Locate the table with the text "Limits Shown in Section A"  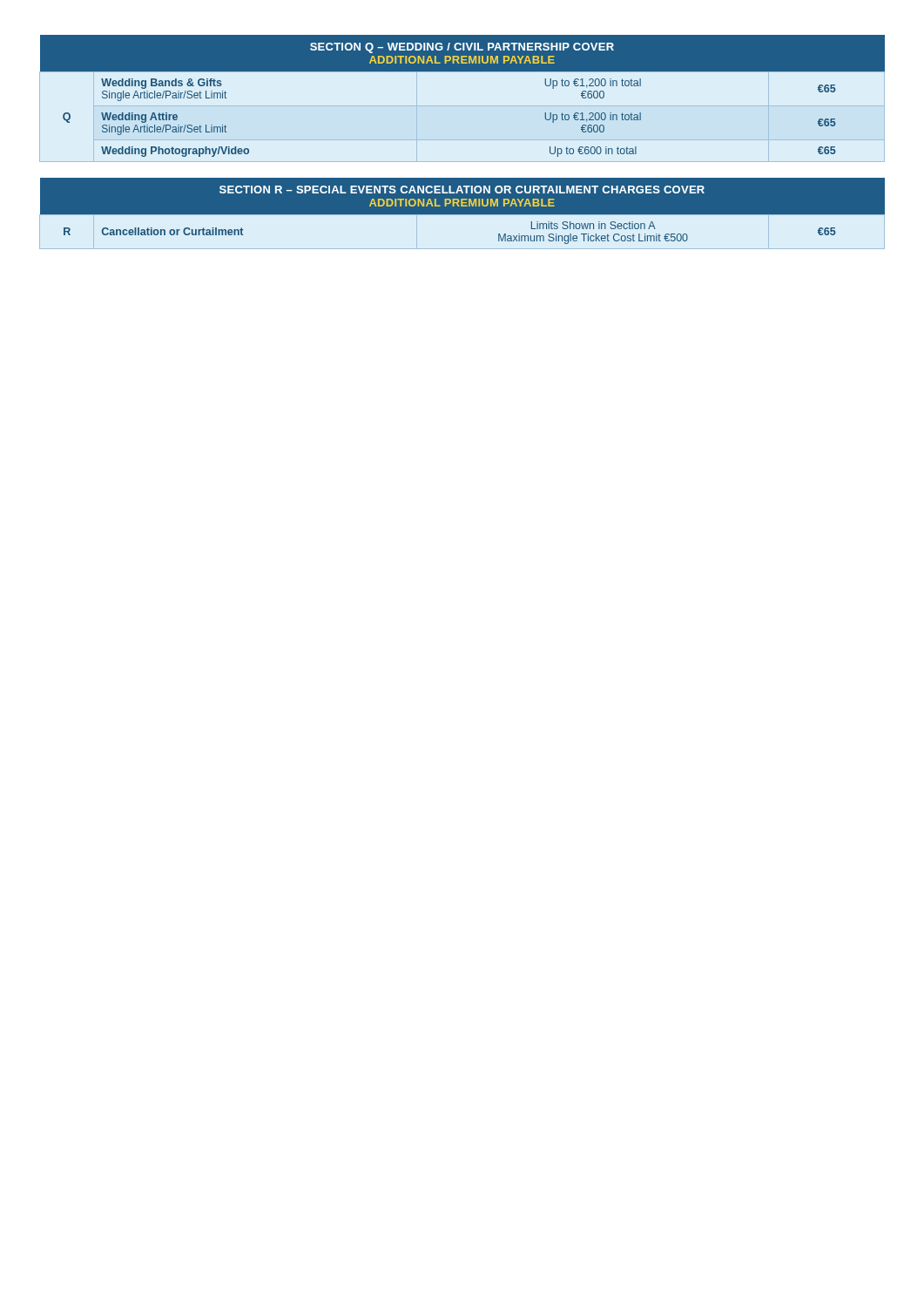tap(462, 213)
